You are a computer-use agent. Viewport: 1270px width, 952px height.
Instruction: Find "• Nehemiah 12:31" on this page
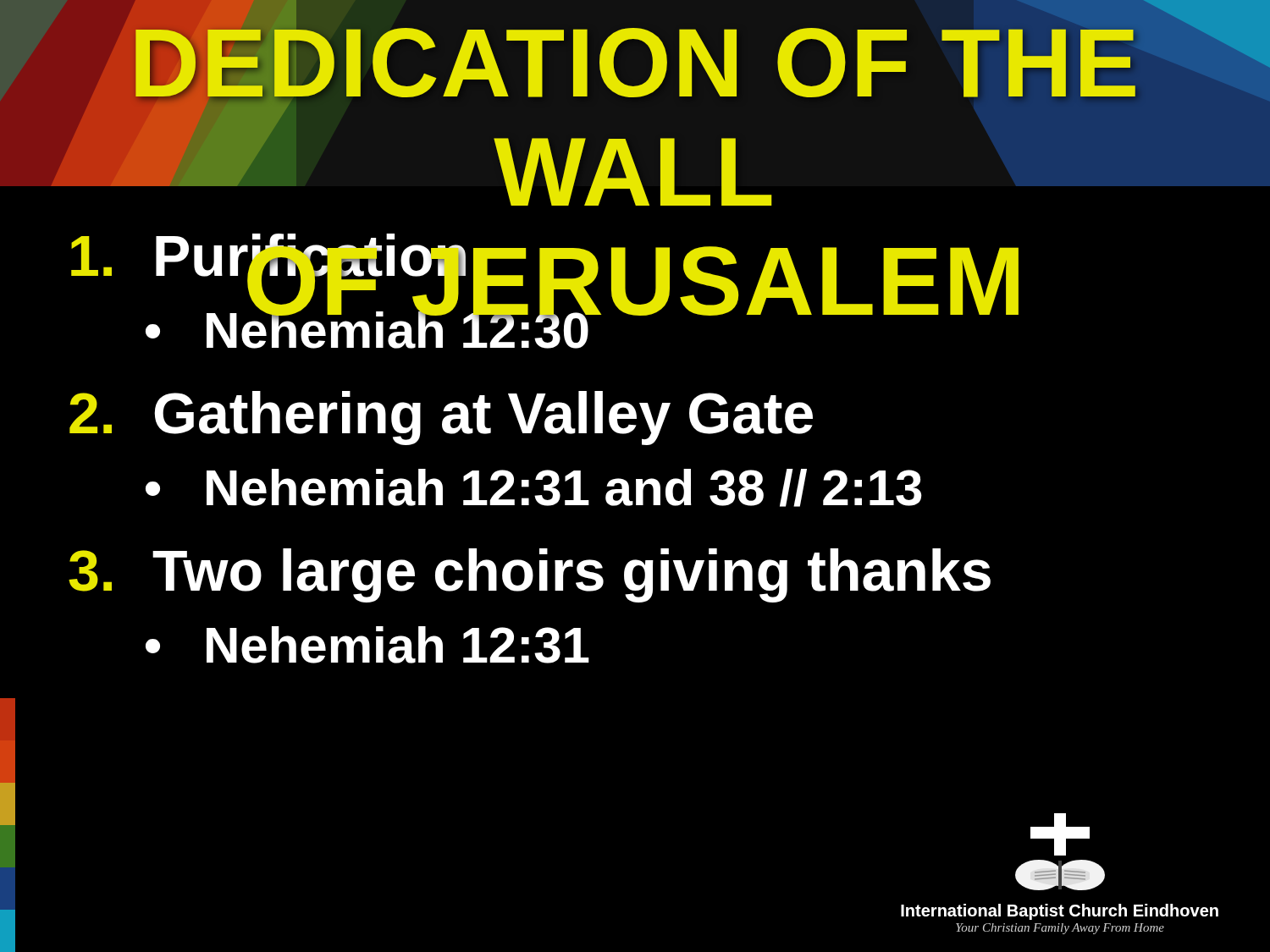[x=367, y=645]
